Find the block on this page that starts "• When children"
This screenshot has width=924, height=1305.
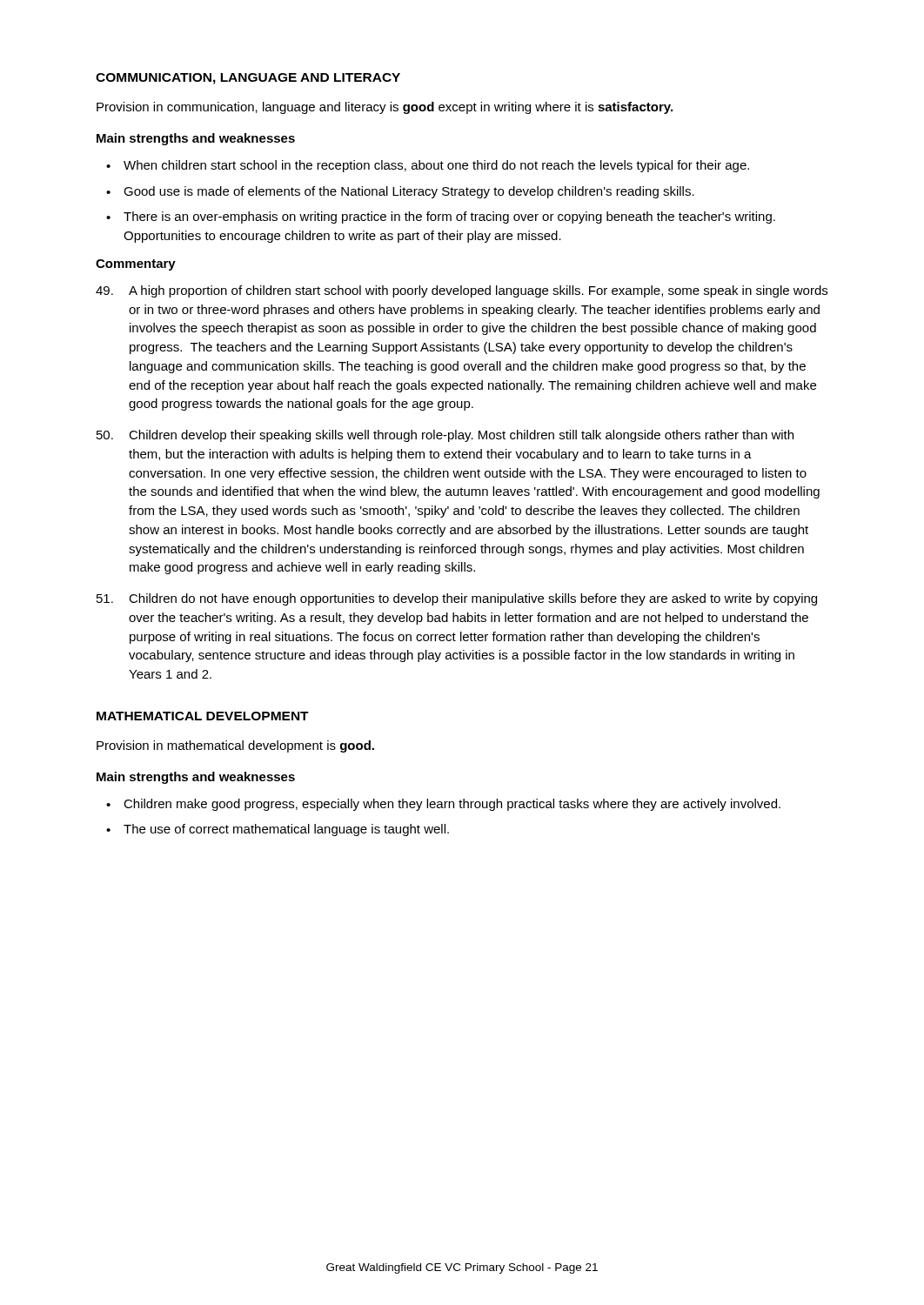pyautogui.click(x=467, y=165)
